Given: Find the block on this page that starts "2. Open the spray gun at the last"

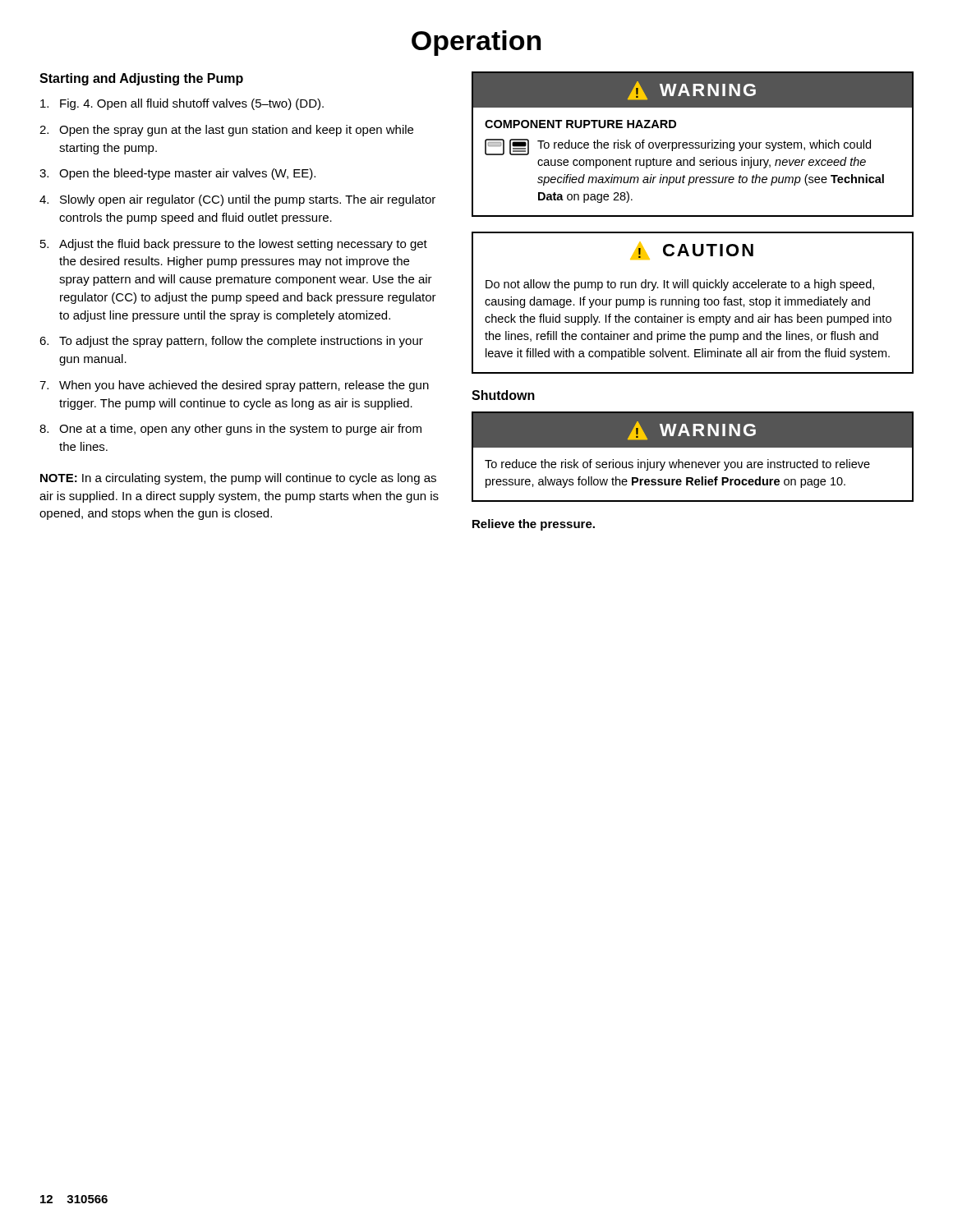Looking at the screenshot, I should pyautogui.click(x=241, y=138).
